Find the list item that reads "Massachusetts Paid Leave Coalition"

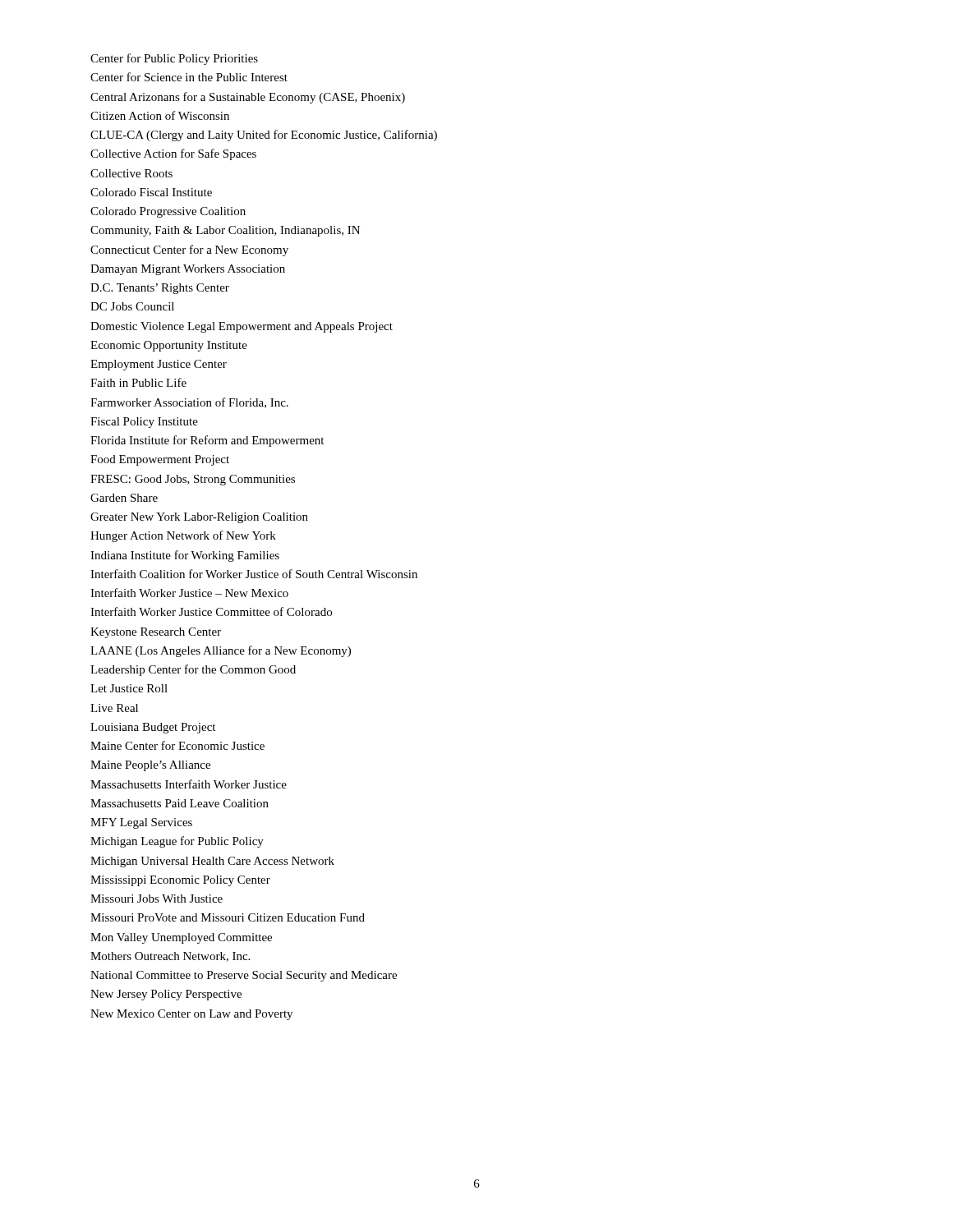[179, 803]
